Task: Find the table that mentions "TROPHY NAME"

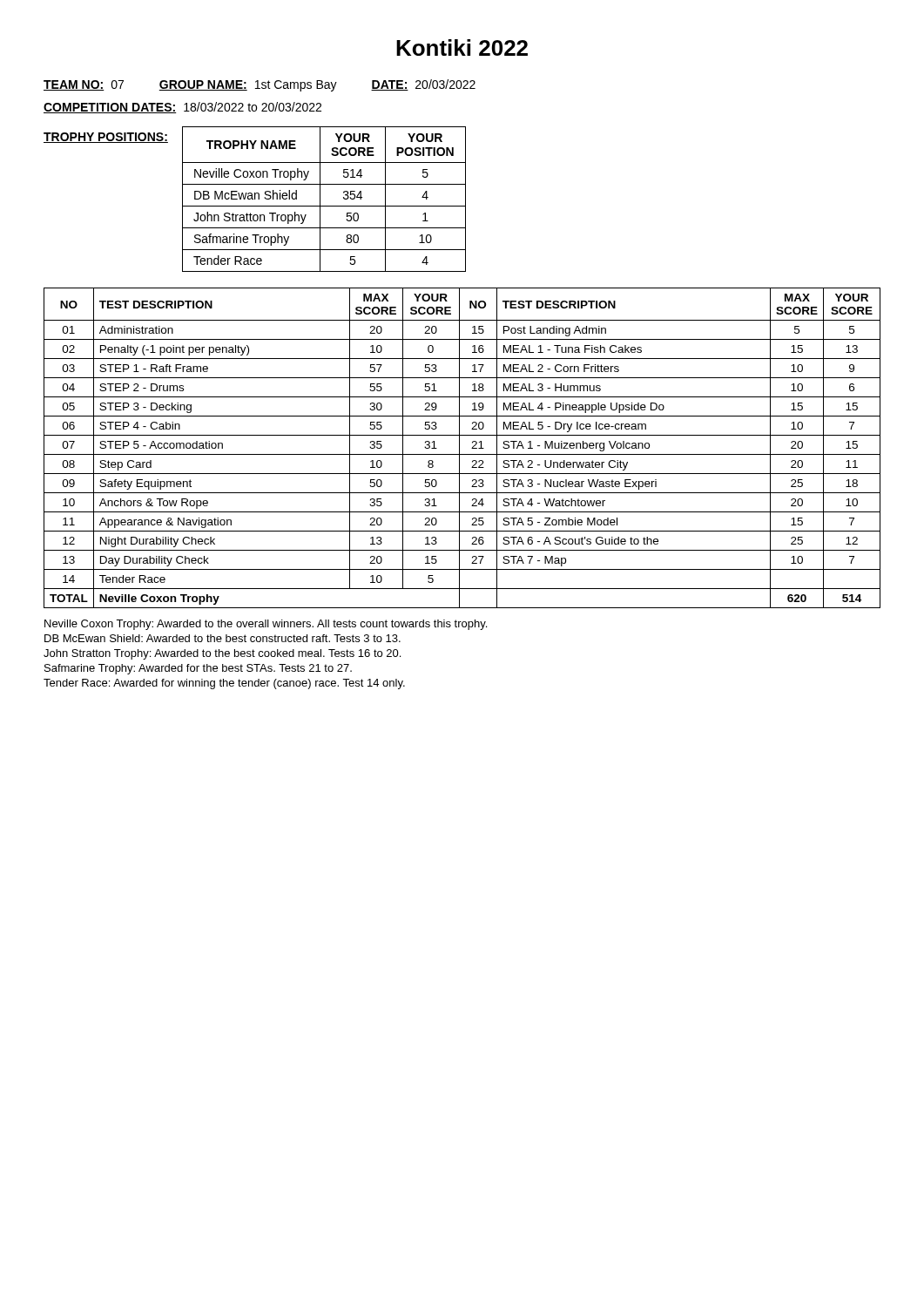Action: (462, 199)
